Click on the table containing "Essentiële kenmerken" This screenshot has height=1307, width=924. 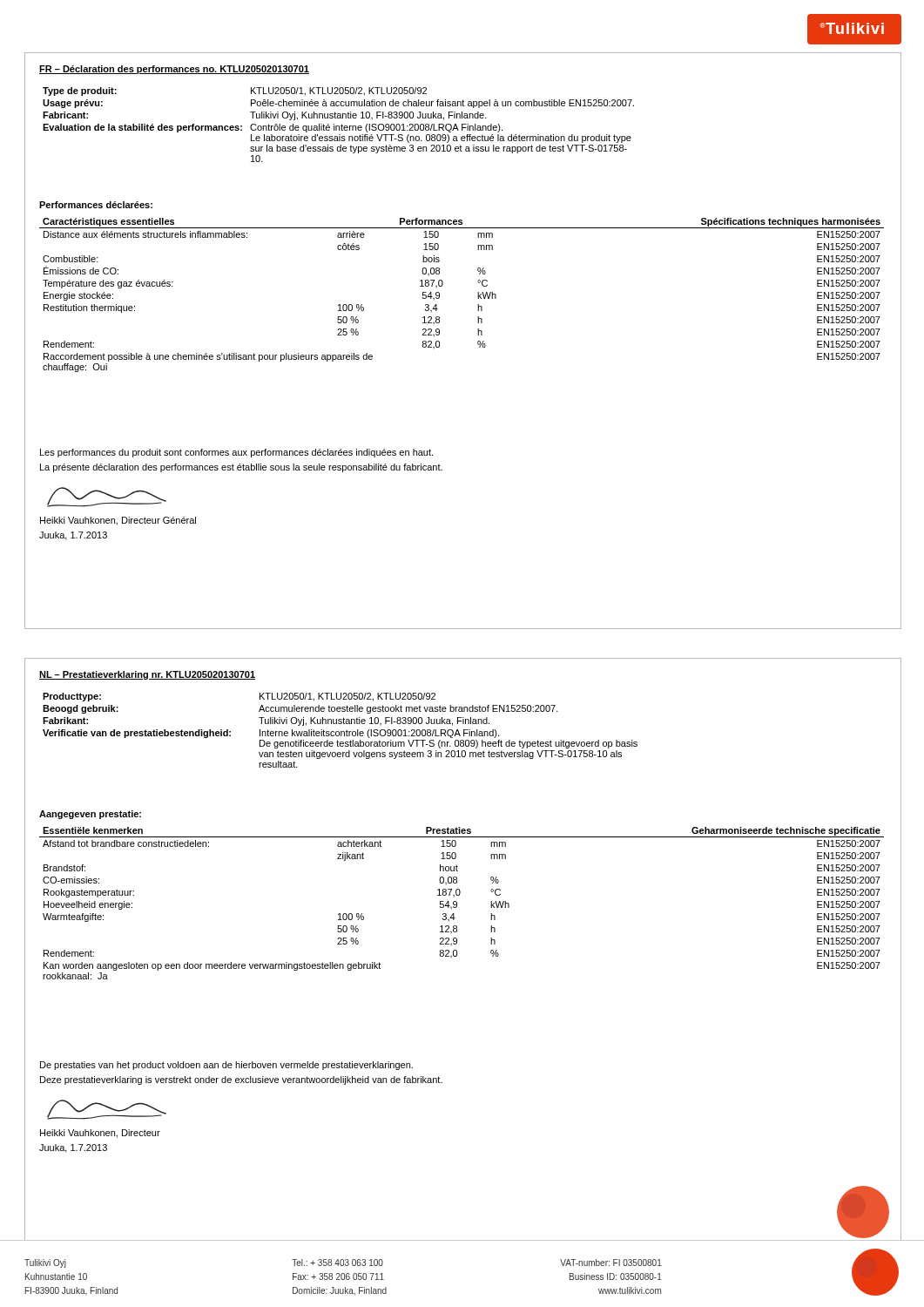[x=462, y=901]
